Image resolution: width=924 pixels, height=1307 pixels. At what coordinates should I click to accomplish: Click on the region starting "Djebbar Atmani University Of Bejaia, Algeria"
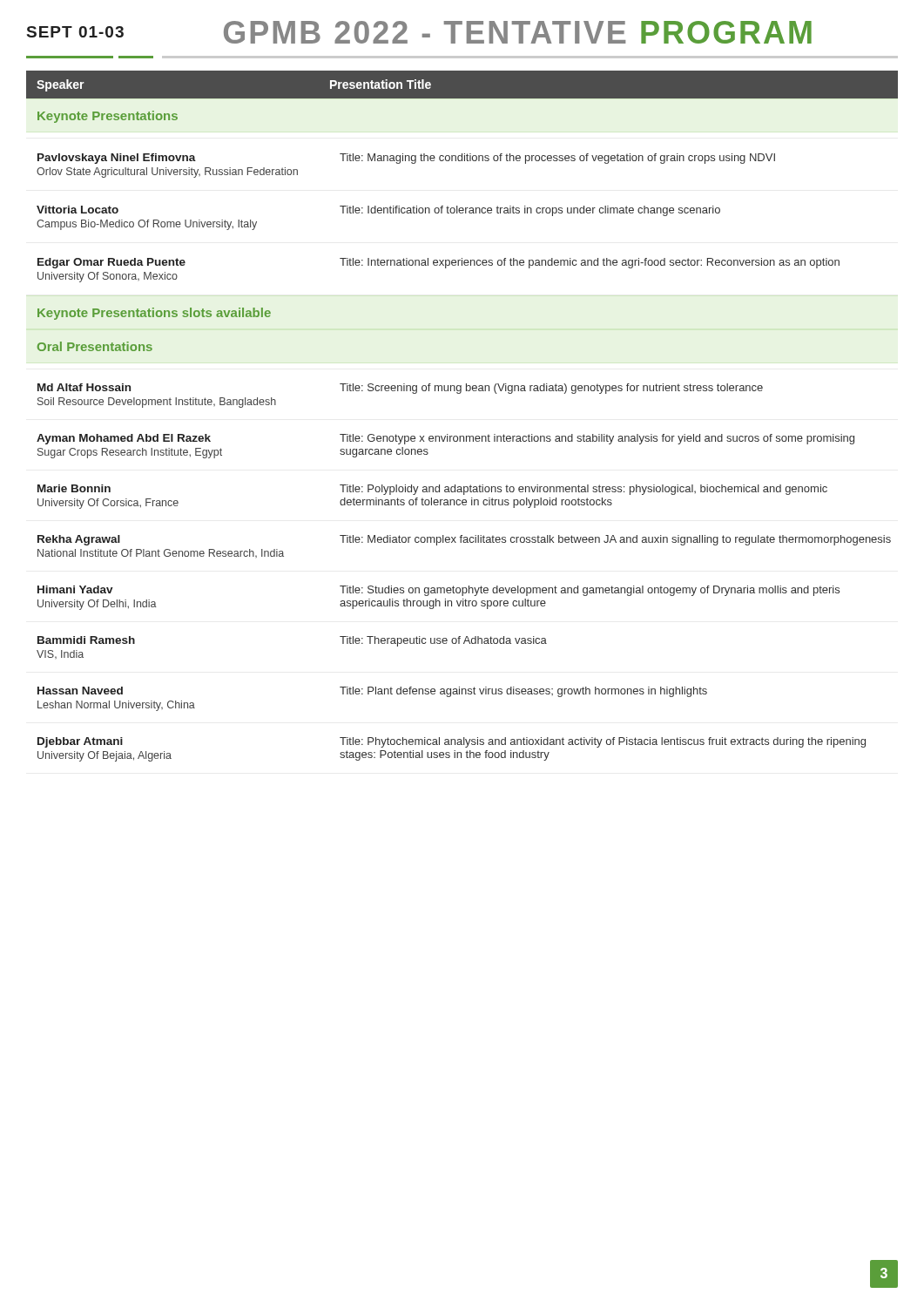click(462, 748)
